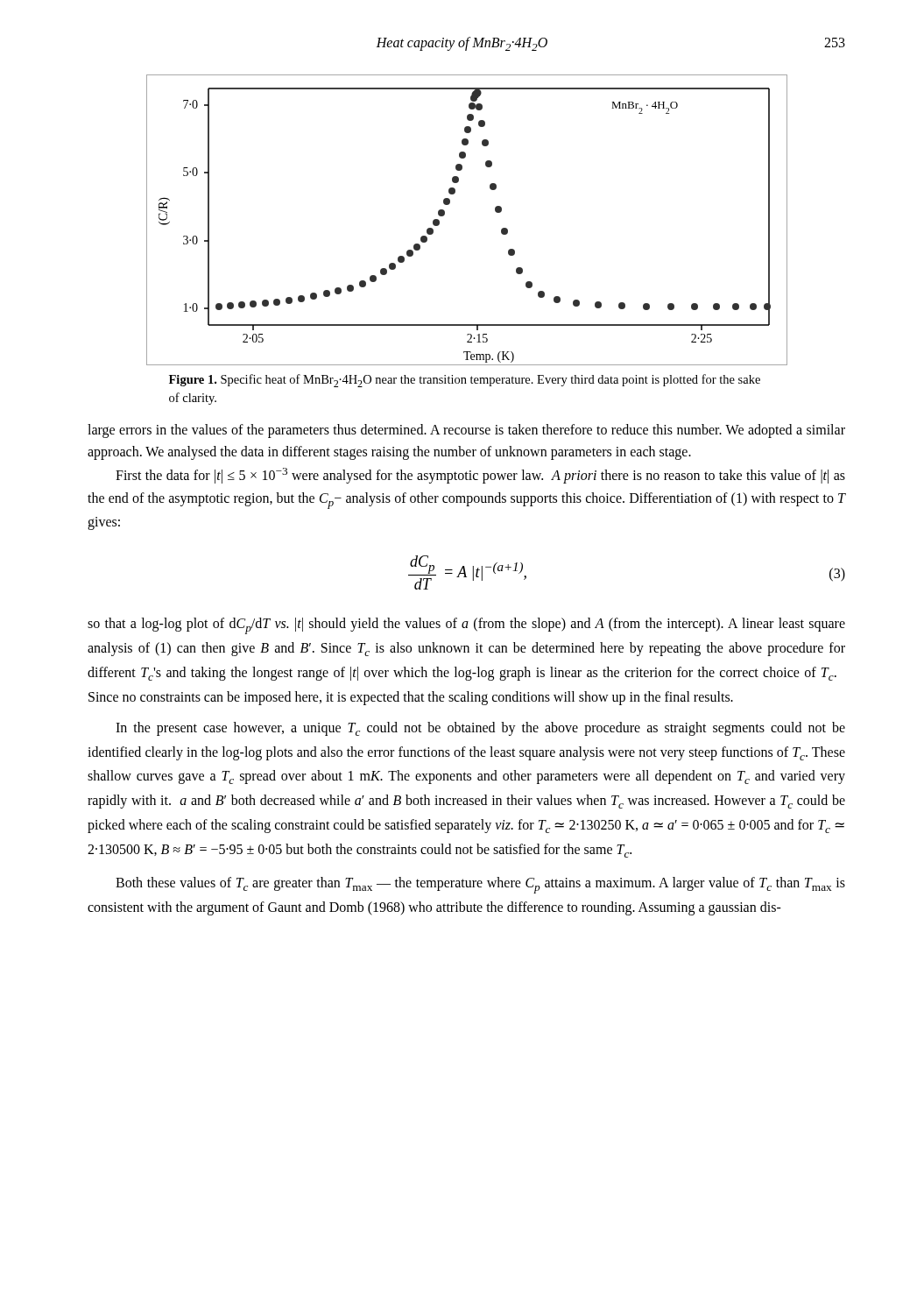The image size is (924, 1314).
Task: Click on the scatter plot
Action: tap(466, 220)
